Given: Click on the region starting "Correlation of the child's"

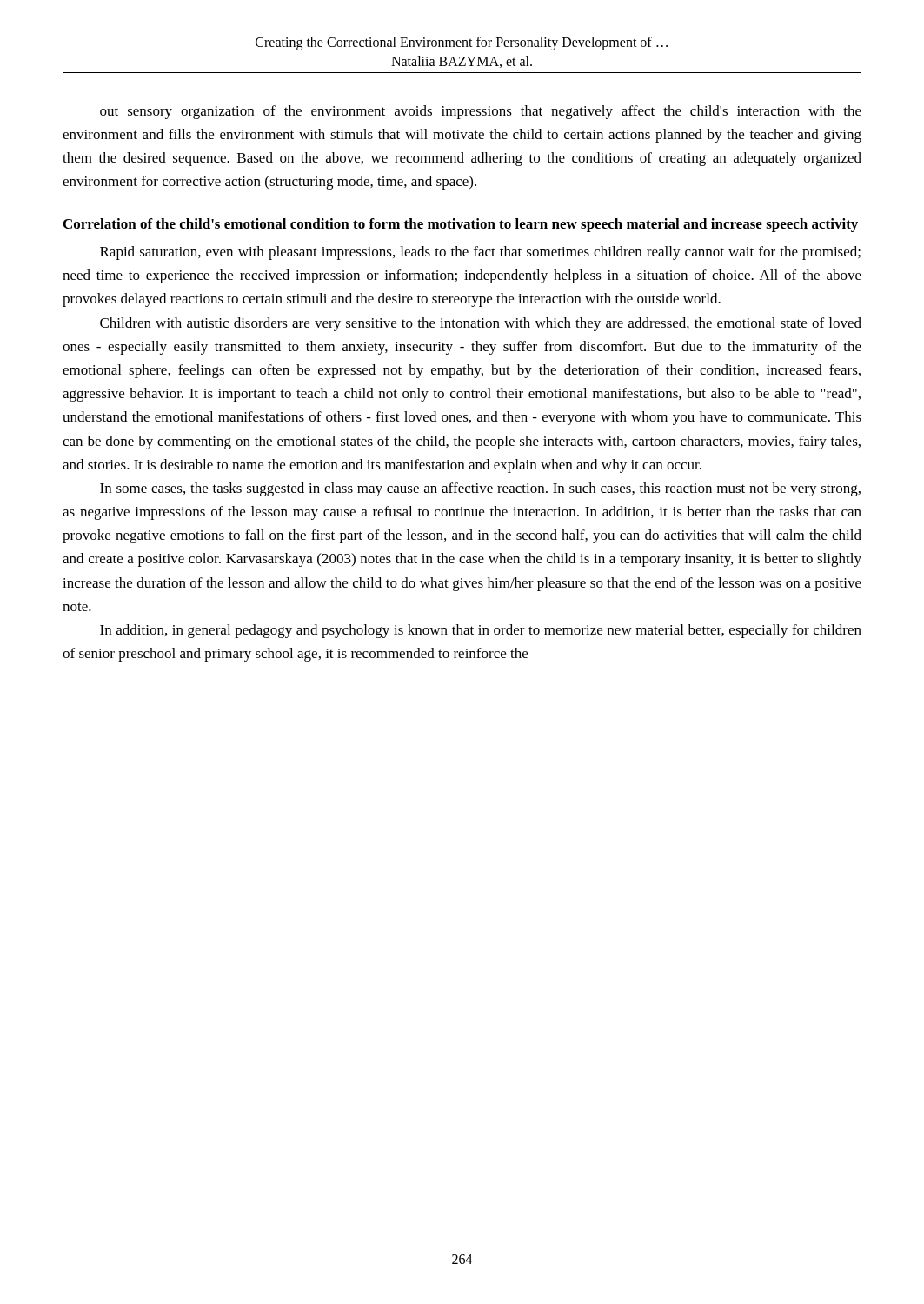Looking at the screenshot, I should [460, 223].
